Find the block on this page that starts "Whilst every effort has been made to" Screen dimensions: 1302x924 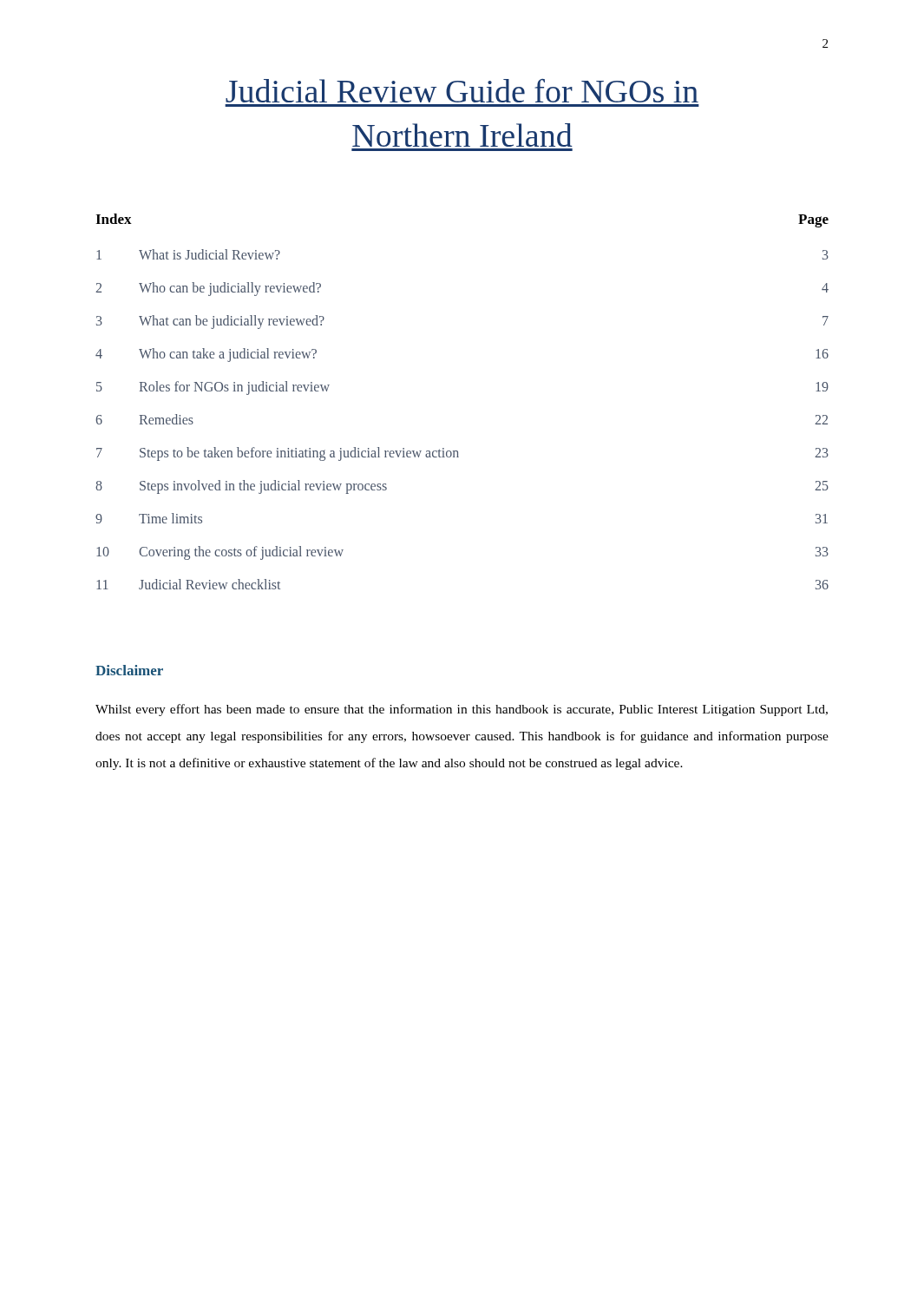coord(462,735)
